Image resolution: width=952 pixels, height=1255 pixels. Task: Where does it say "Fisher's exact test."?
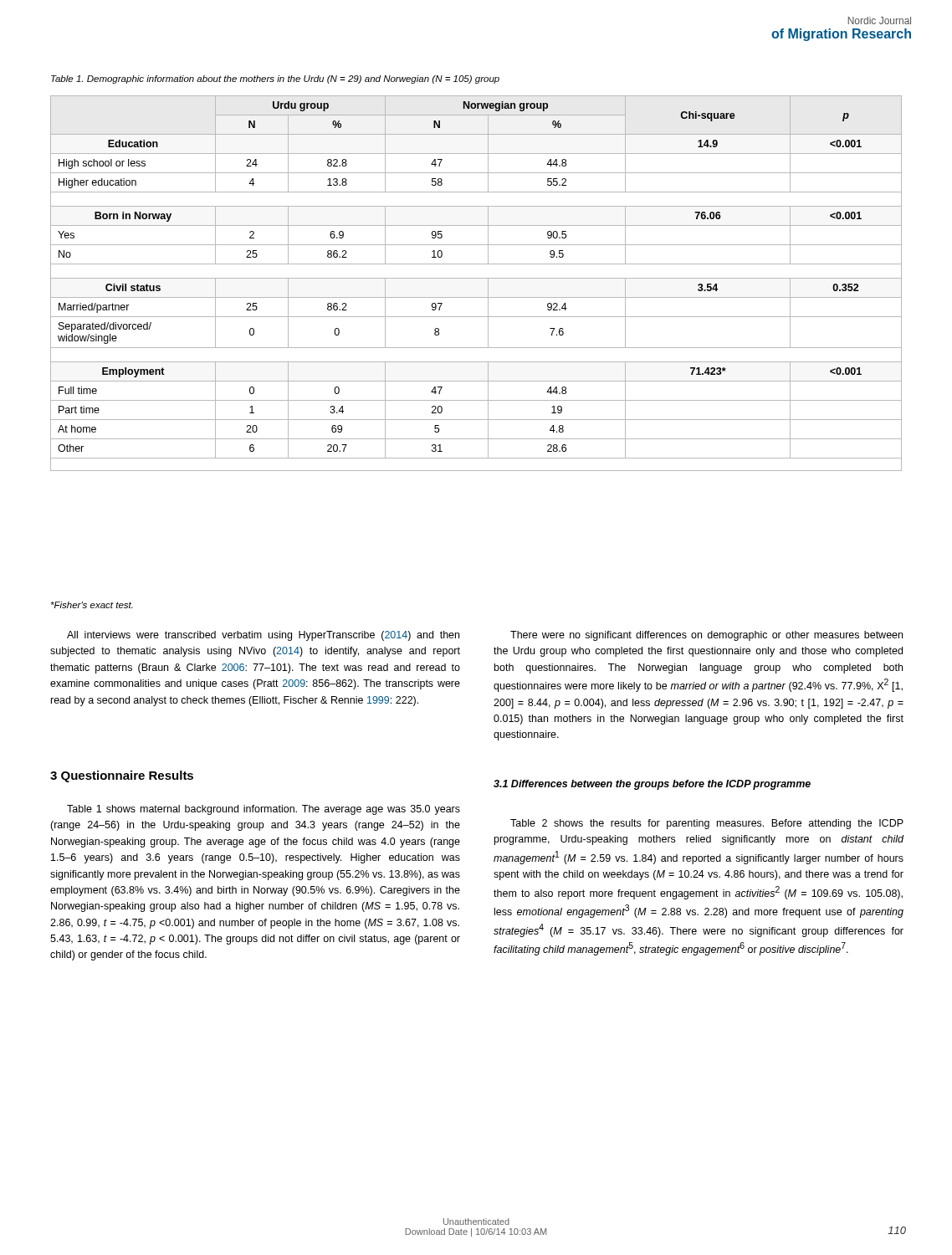pyautogui.click(x=92, y=605)
